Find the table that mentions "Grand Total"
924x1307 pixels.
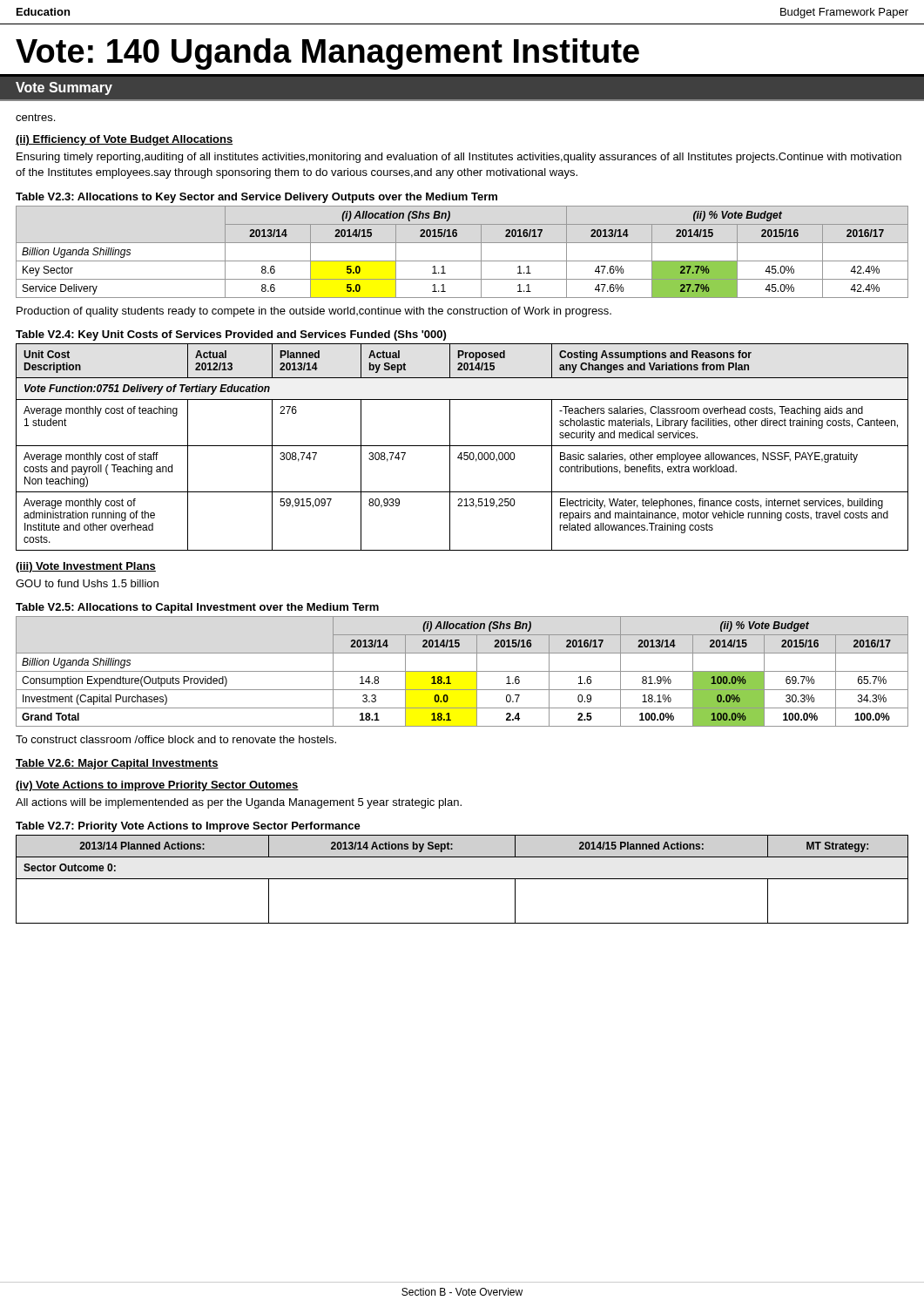click(462, 671)
